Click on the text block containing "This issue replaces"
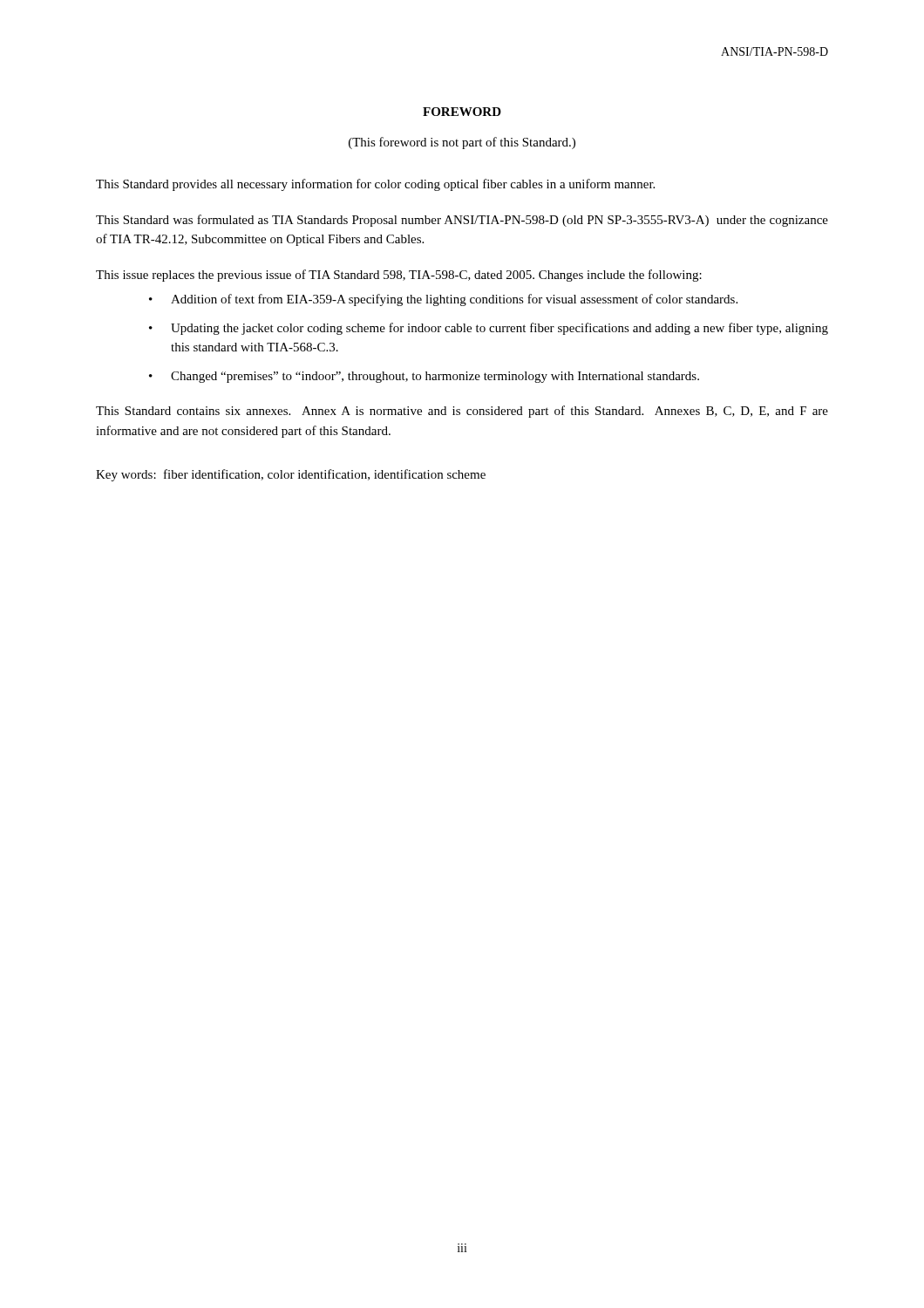Screen dimensions: 1308x924 399,274
